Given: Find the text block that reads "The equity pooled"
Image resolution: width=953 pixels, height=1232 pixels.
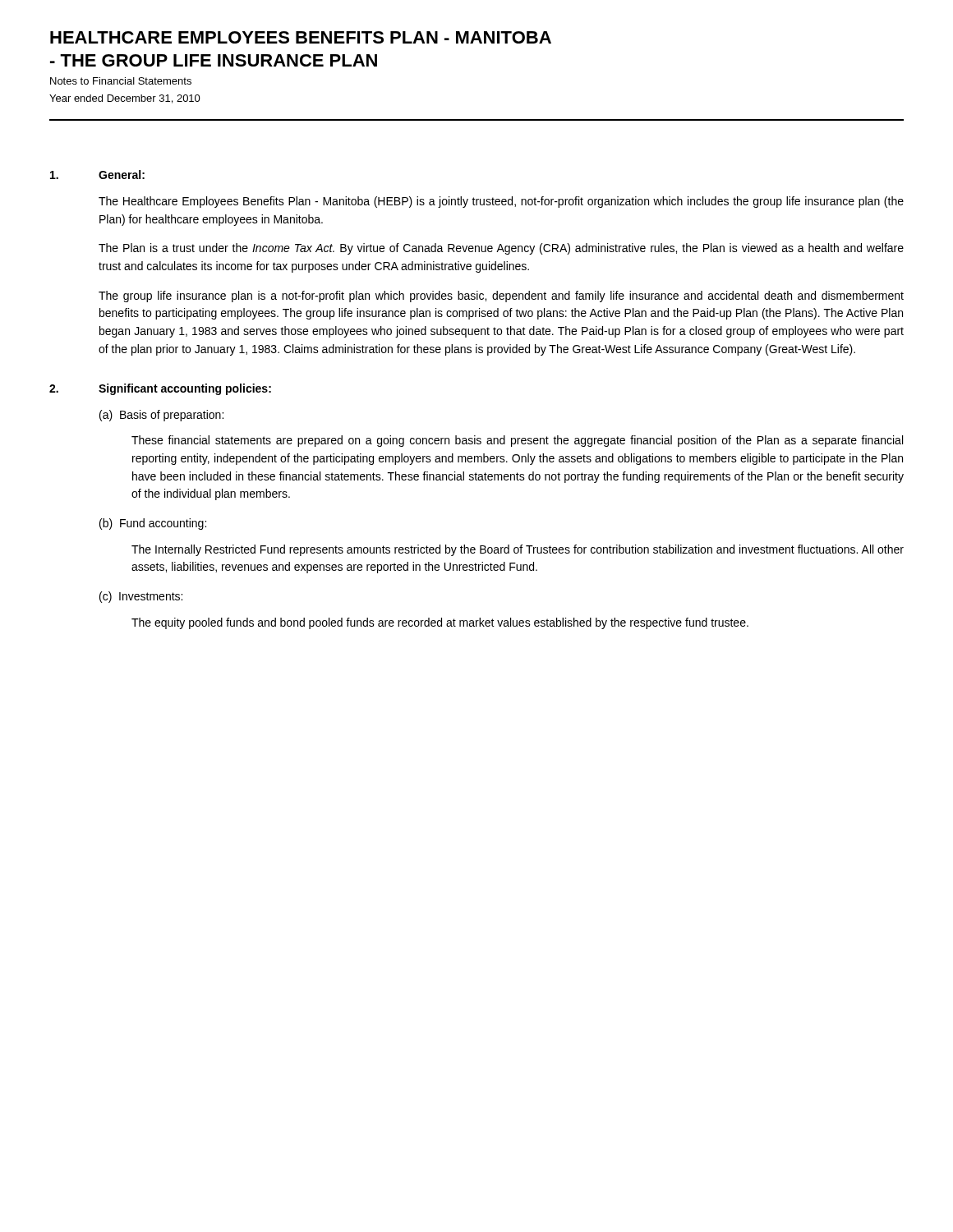Looking at the screenshot, I should coord(518,623).
